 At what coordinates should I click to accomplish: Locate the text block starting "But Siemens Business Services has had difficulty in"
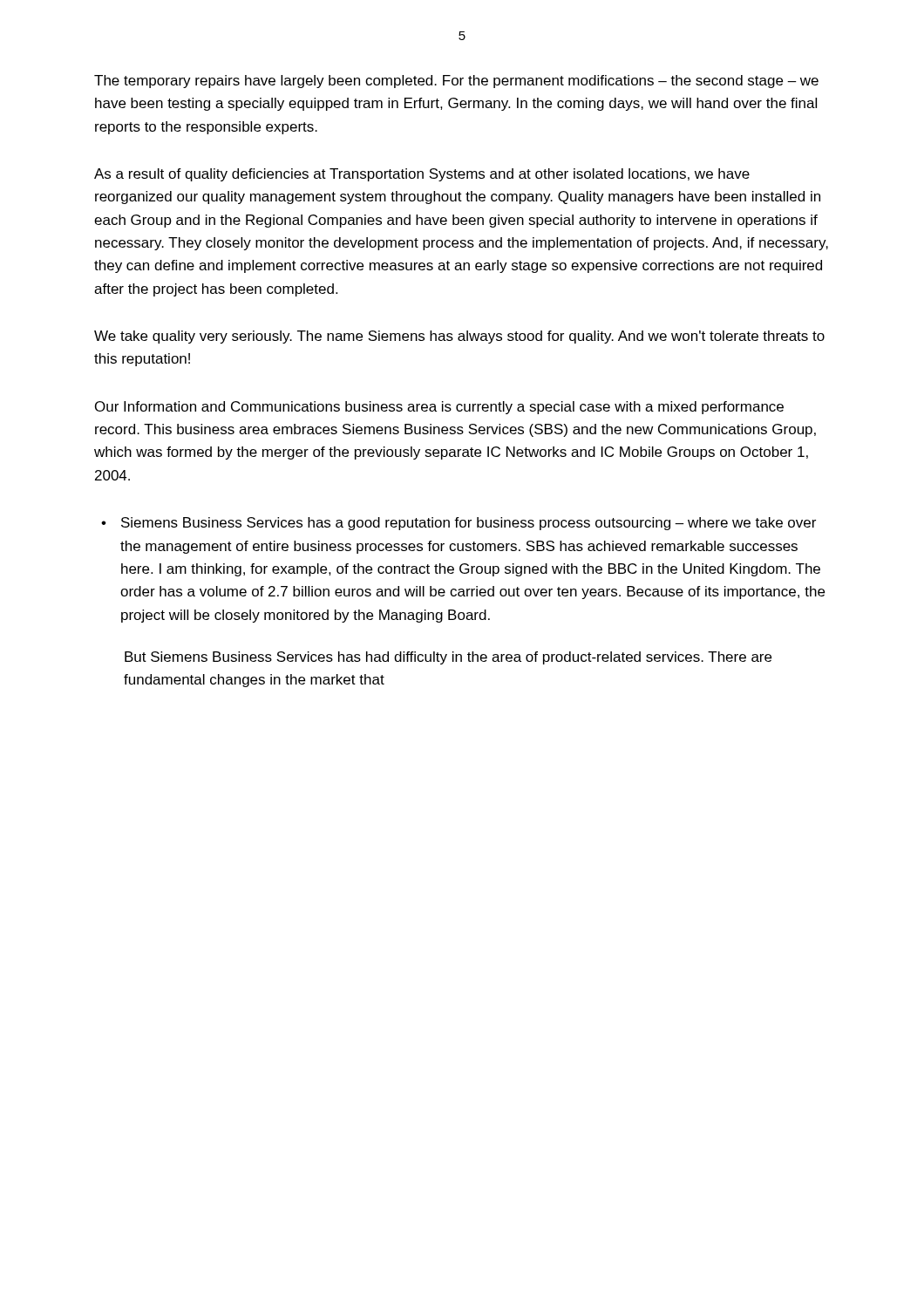[448, 668]
